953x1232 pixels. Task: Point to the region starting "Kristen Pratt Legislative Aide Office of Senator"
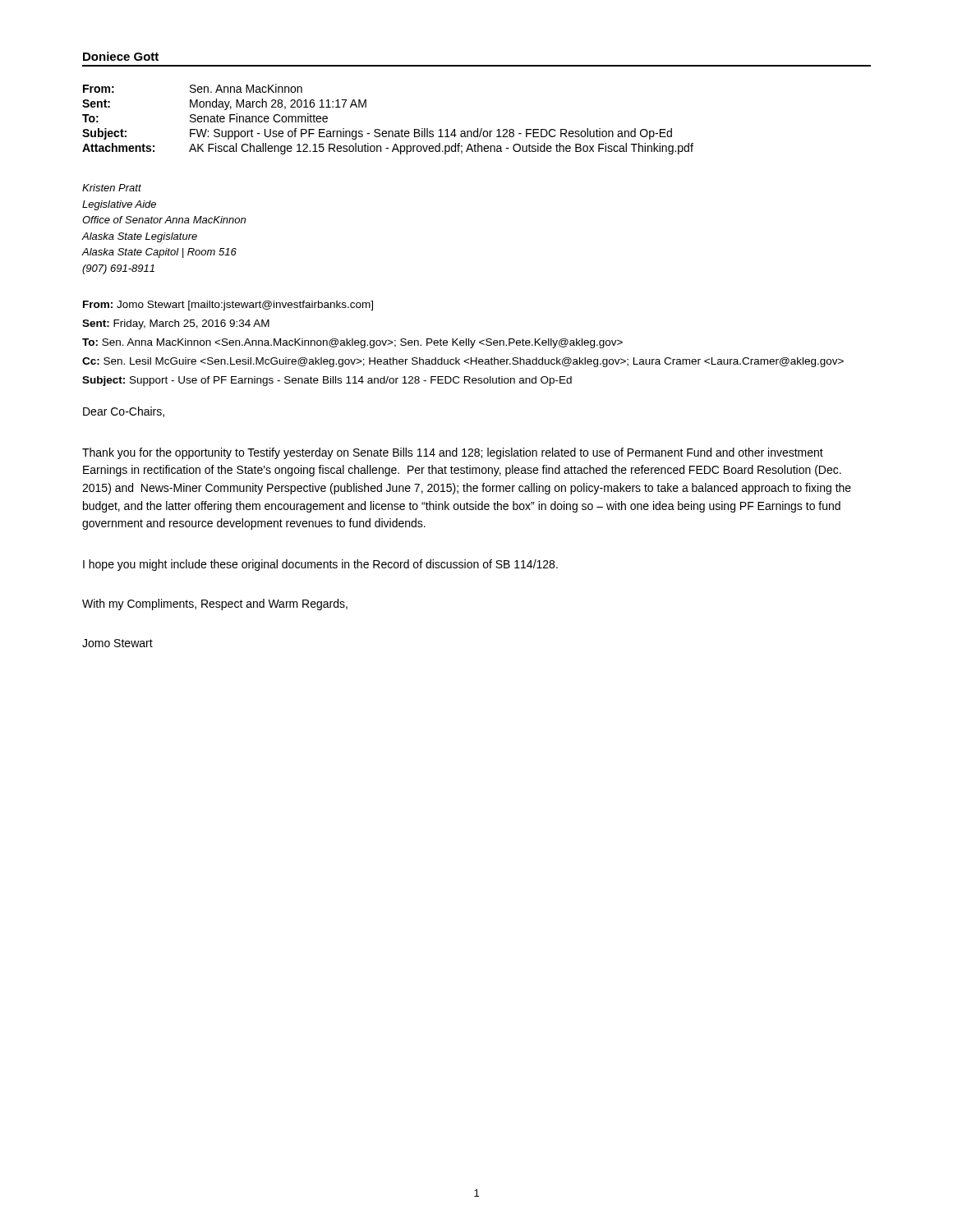point(164,228)
